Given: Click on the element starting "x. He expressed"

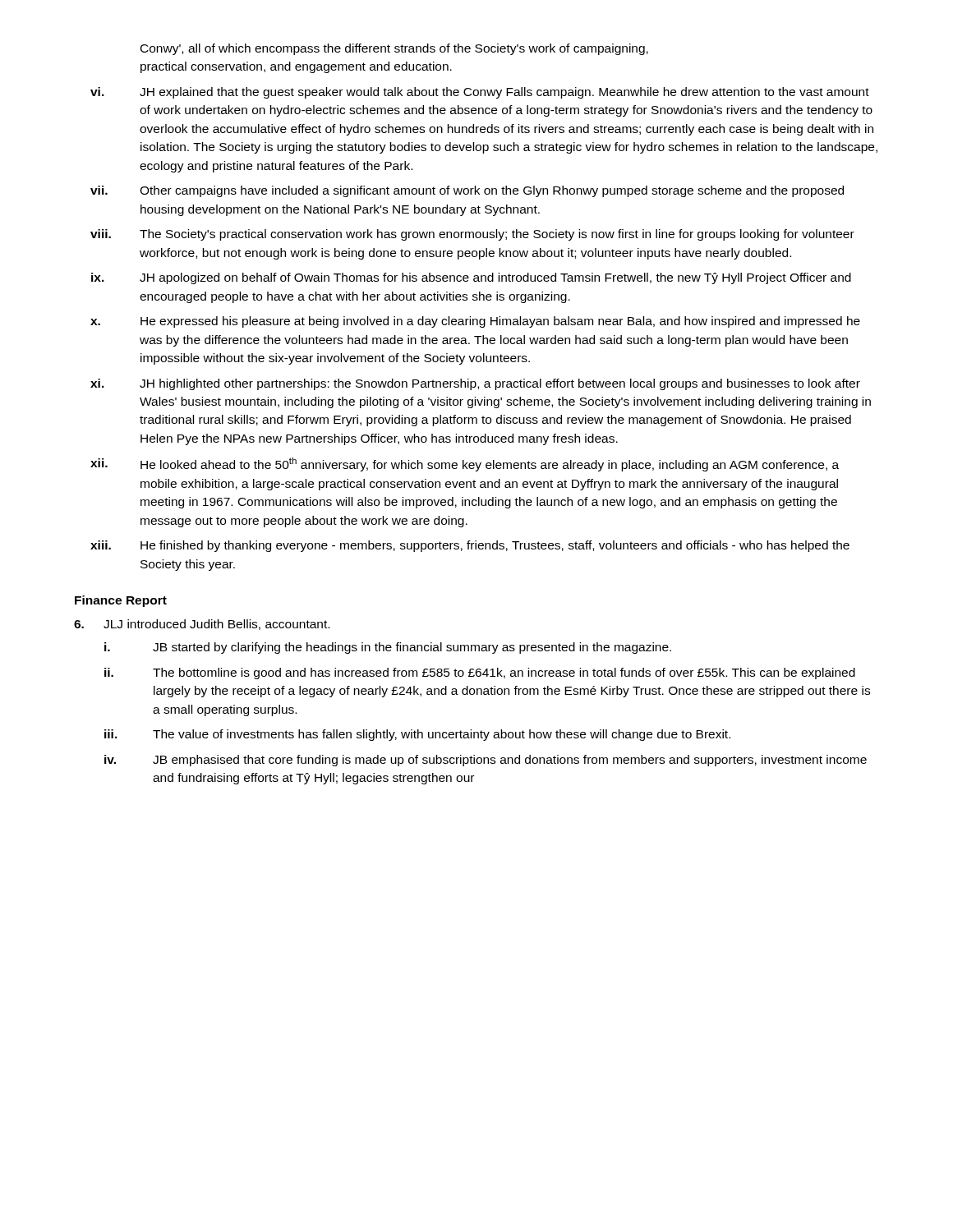Looking at the screenshot, I should pos(485,340).
